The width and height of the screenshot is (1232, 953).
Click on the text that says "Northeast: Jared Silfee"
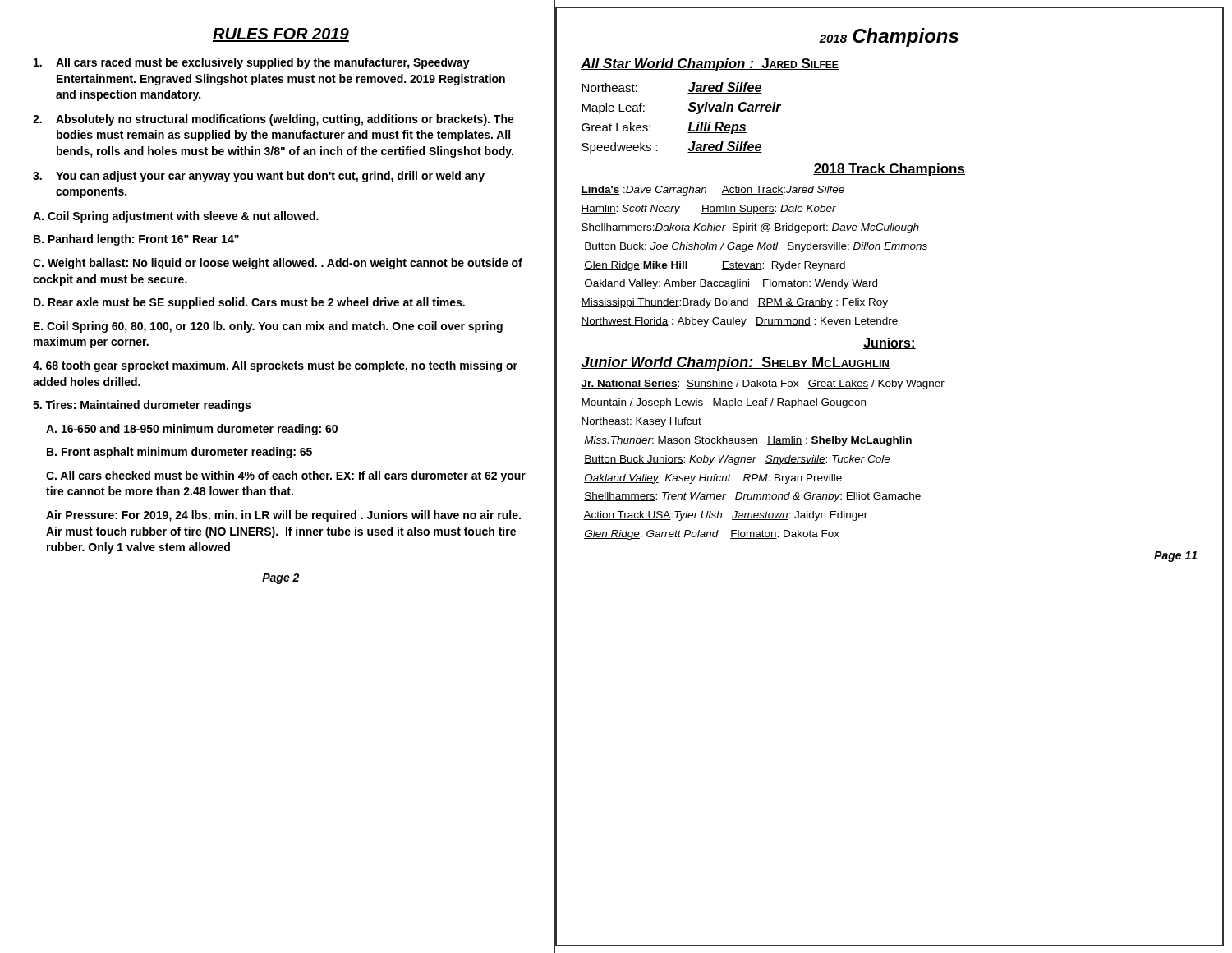click(607, 87)
